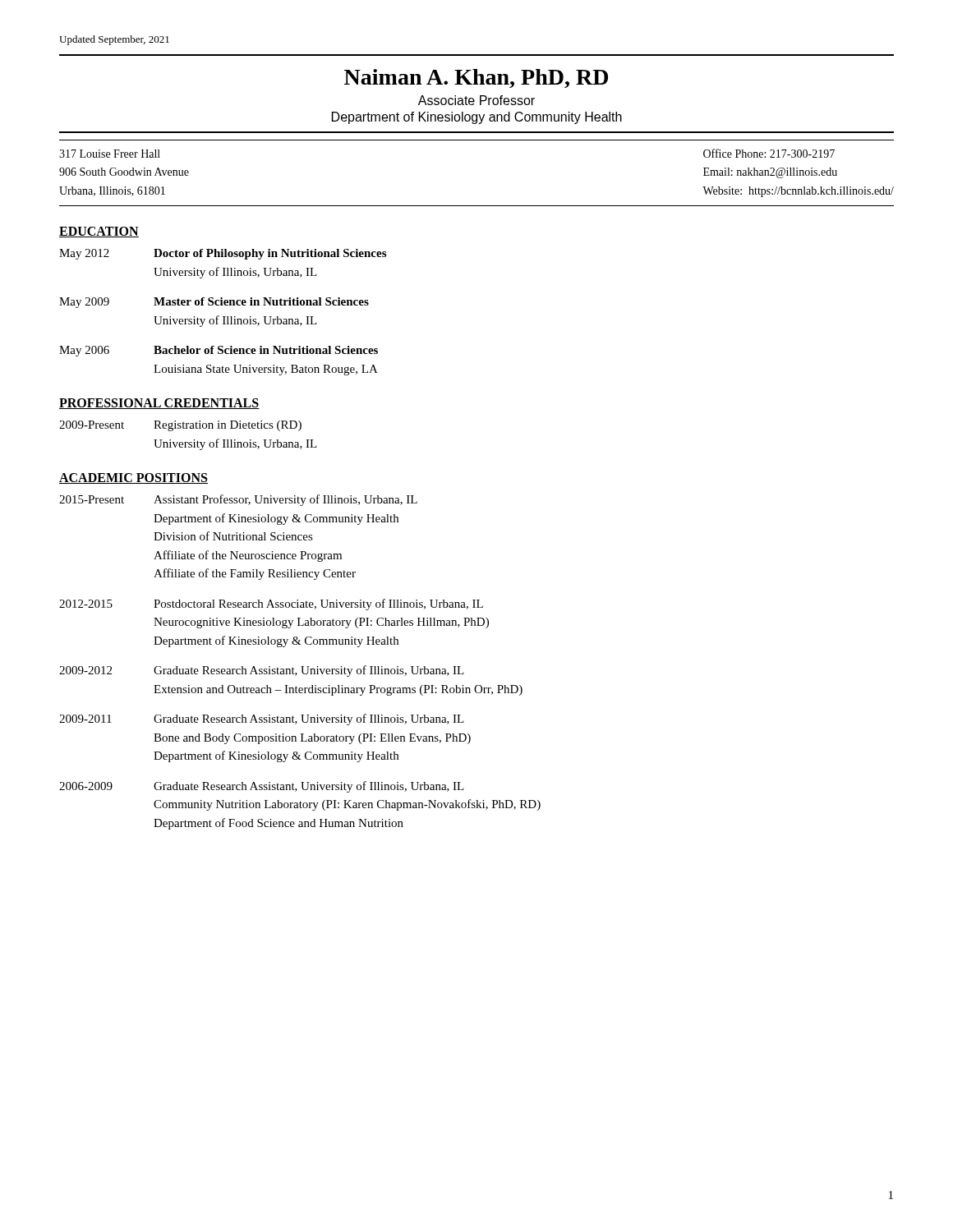Locate the block of text that opens with "2012-2015 Postdoctoral Research"
Screen dimensions: 1232x953
coord(274,622)
